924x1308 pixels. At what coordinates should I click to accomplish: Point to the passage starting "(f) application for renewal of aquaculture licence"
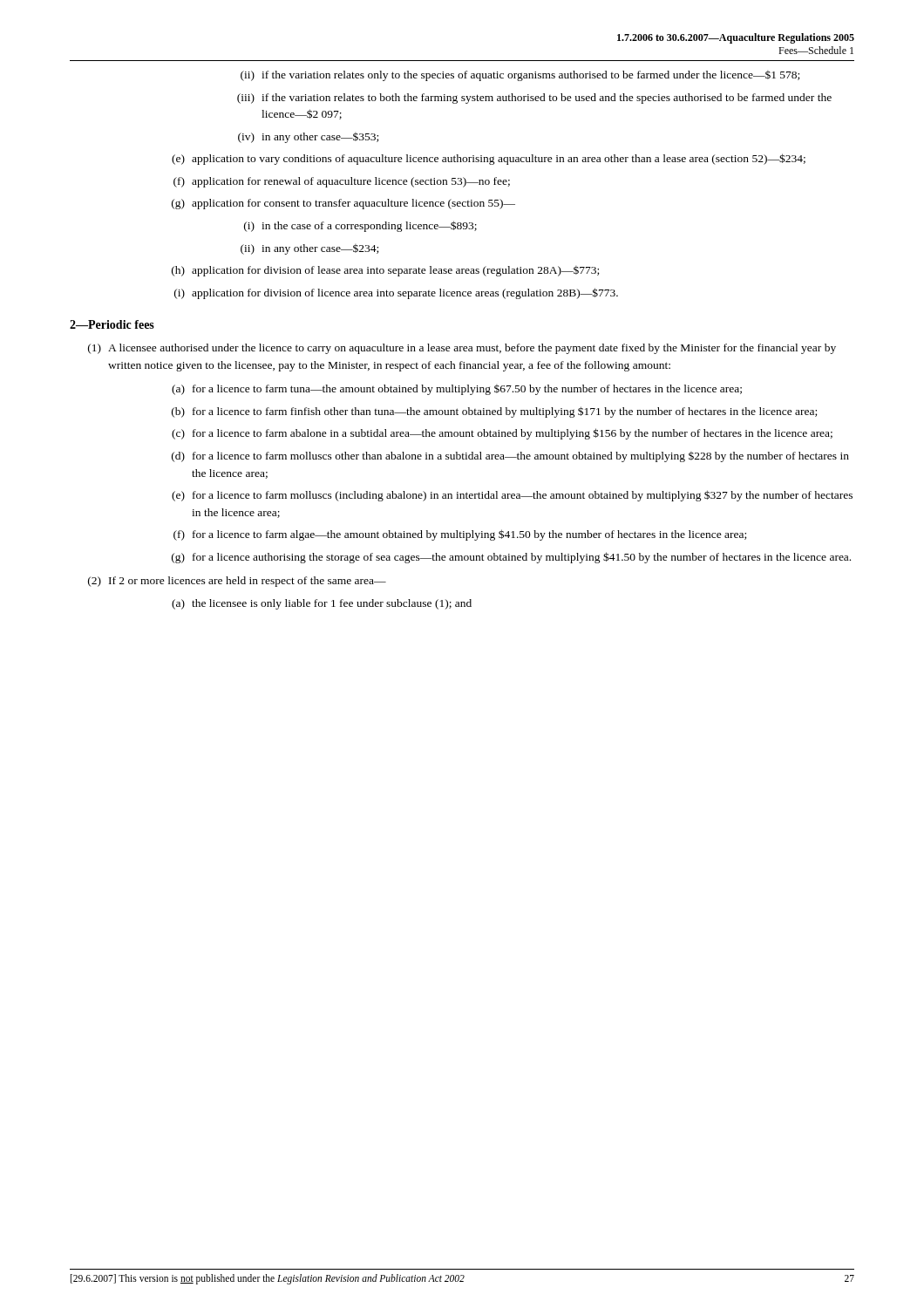click(497, 181)
